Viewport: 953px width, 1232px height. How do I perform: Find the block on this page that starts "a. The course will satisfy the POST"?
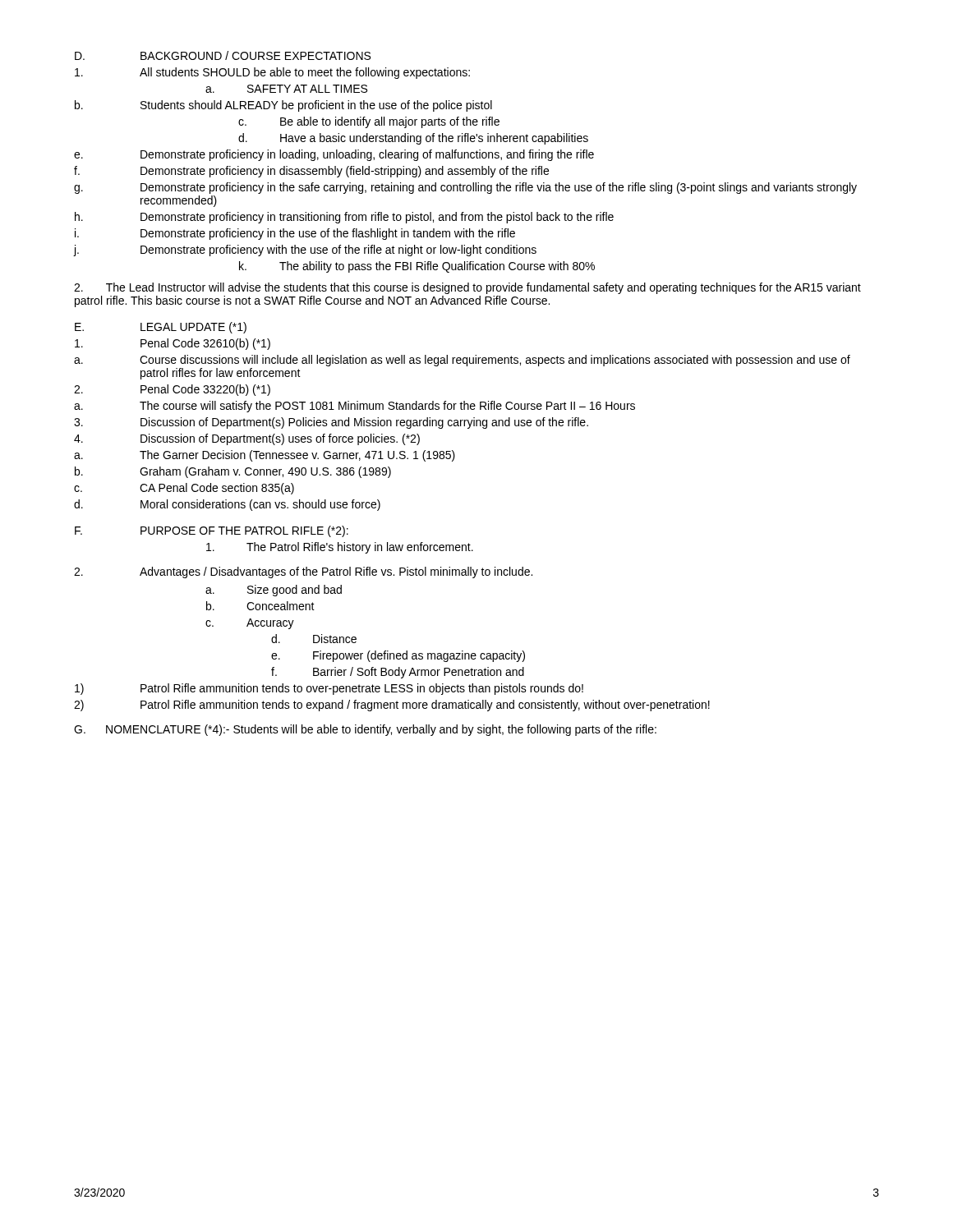click(476, 406)
